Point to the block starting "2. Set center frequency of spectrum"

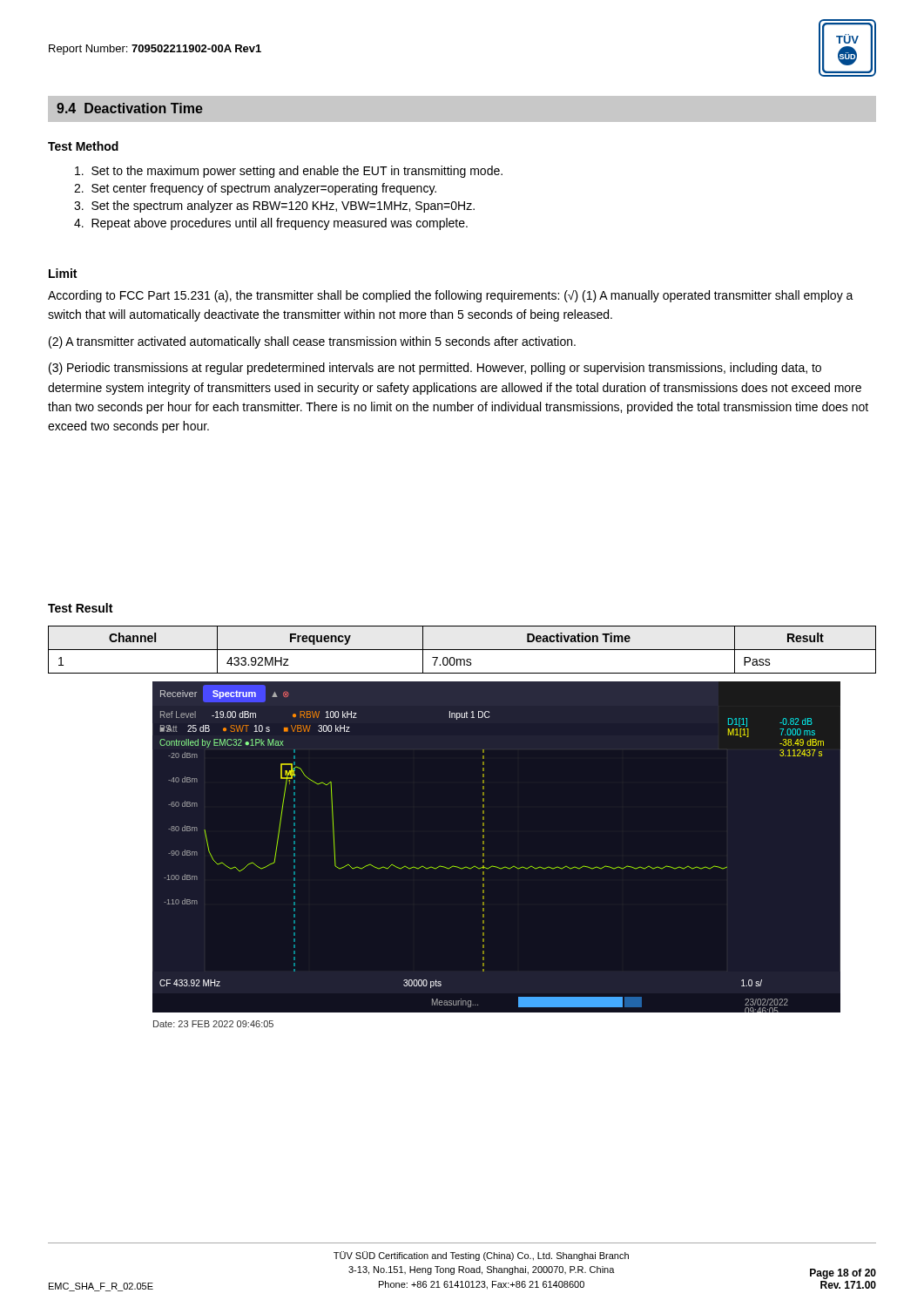(x=256, y=188)
